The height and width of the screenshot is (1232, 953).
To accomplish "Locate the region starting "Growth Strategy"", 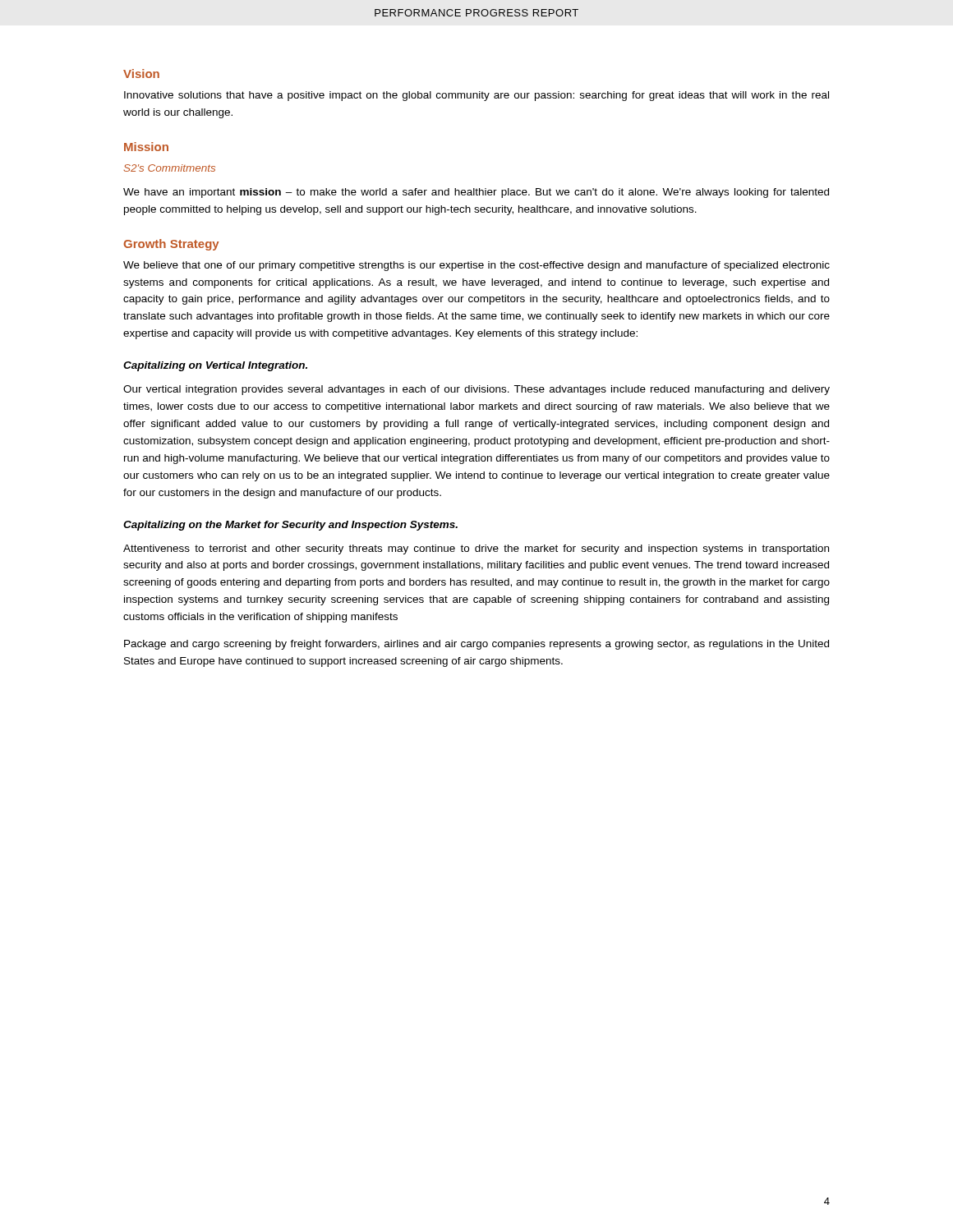I will [x=171, y=243].
